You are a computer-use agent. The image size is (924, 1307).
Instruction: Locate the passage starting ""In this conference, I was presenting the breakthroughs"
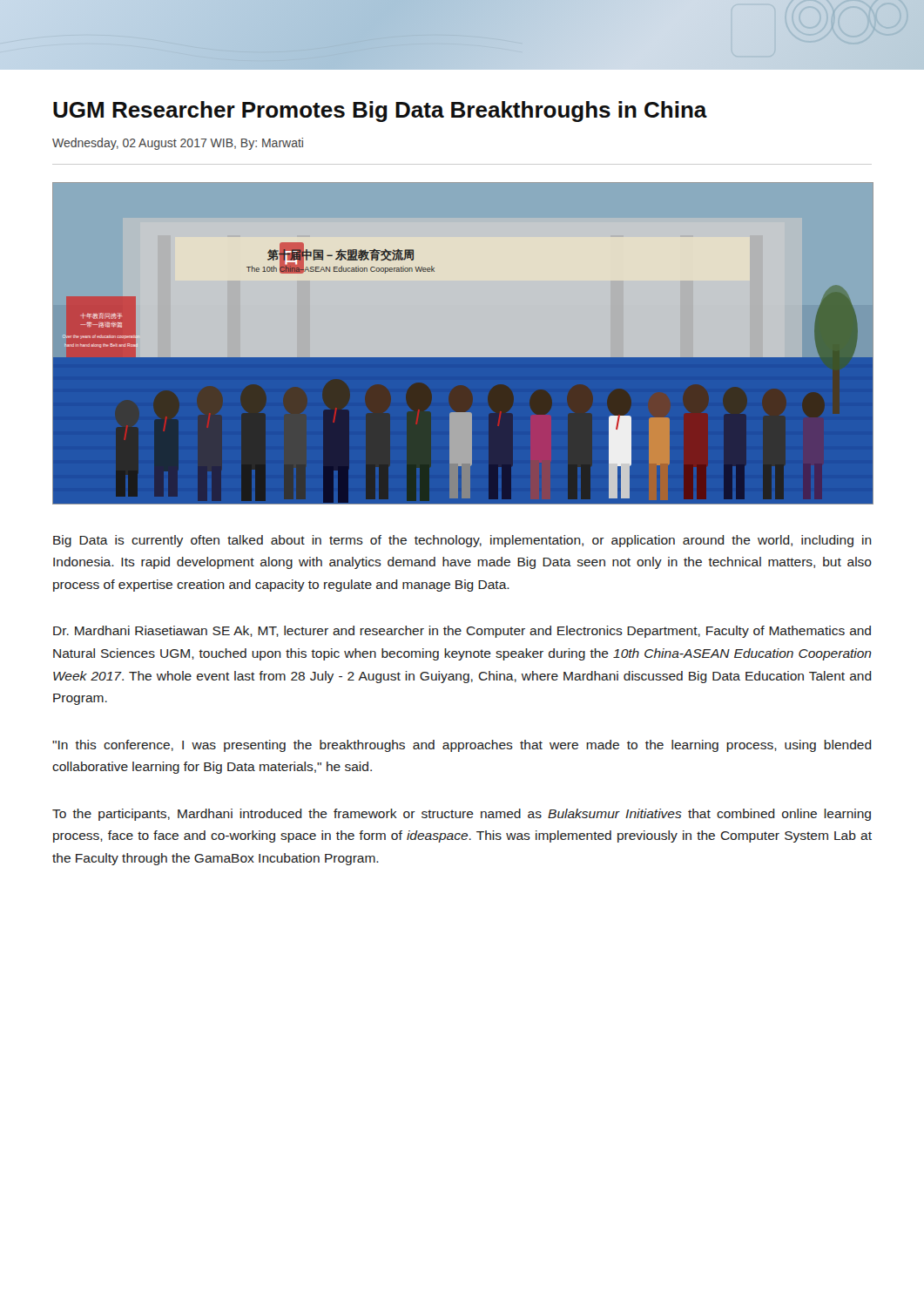pos(462,755)
